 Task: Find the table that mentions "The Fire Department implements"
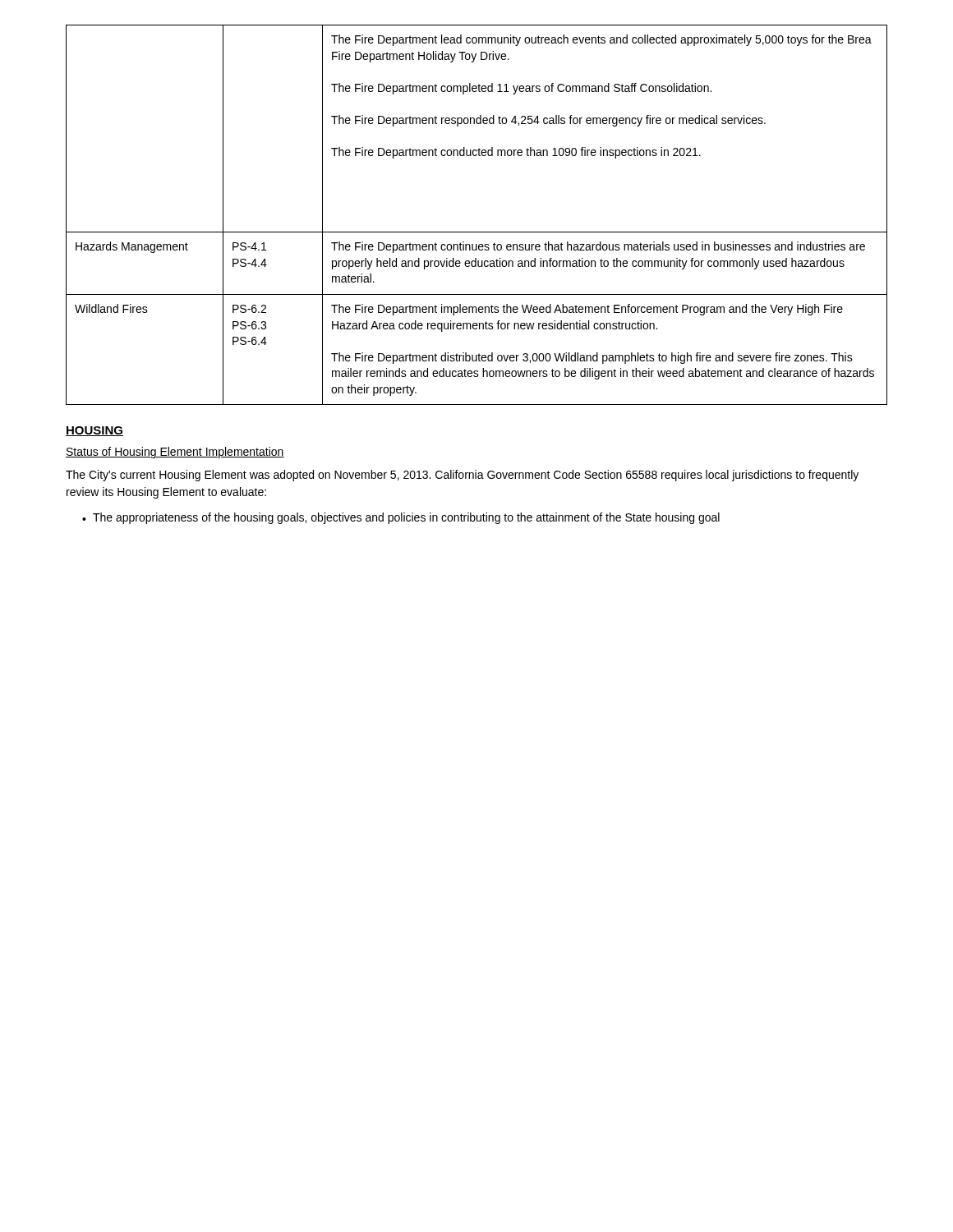tap(476, 215)
